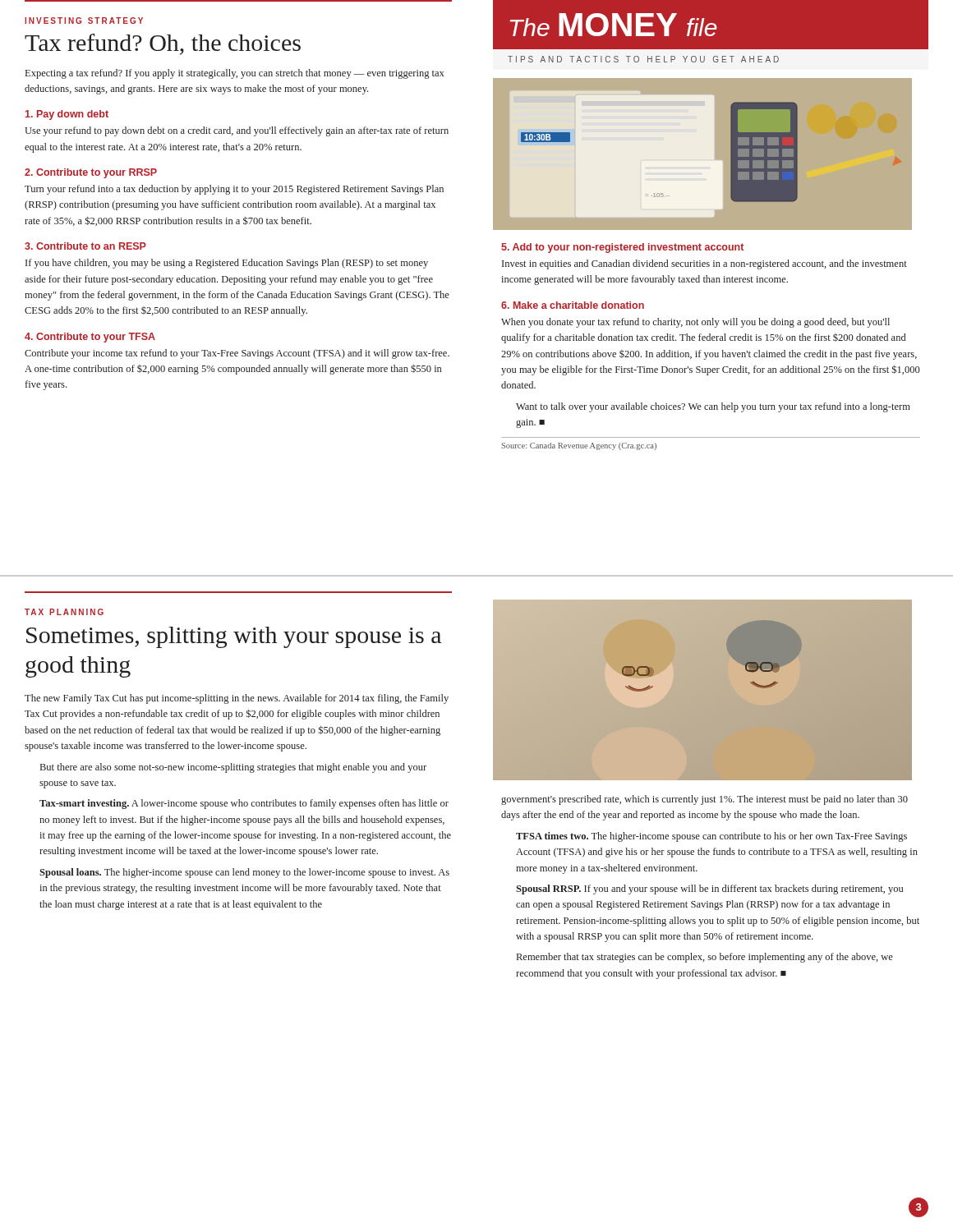The width and height of the screenshot is (953, 1232).
Task: Find the block starting "TFSA times two. The higher-income"
Action: [x=717, y=852]
